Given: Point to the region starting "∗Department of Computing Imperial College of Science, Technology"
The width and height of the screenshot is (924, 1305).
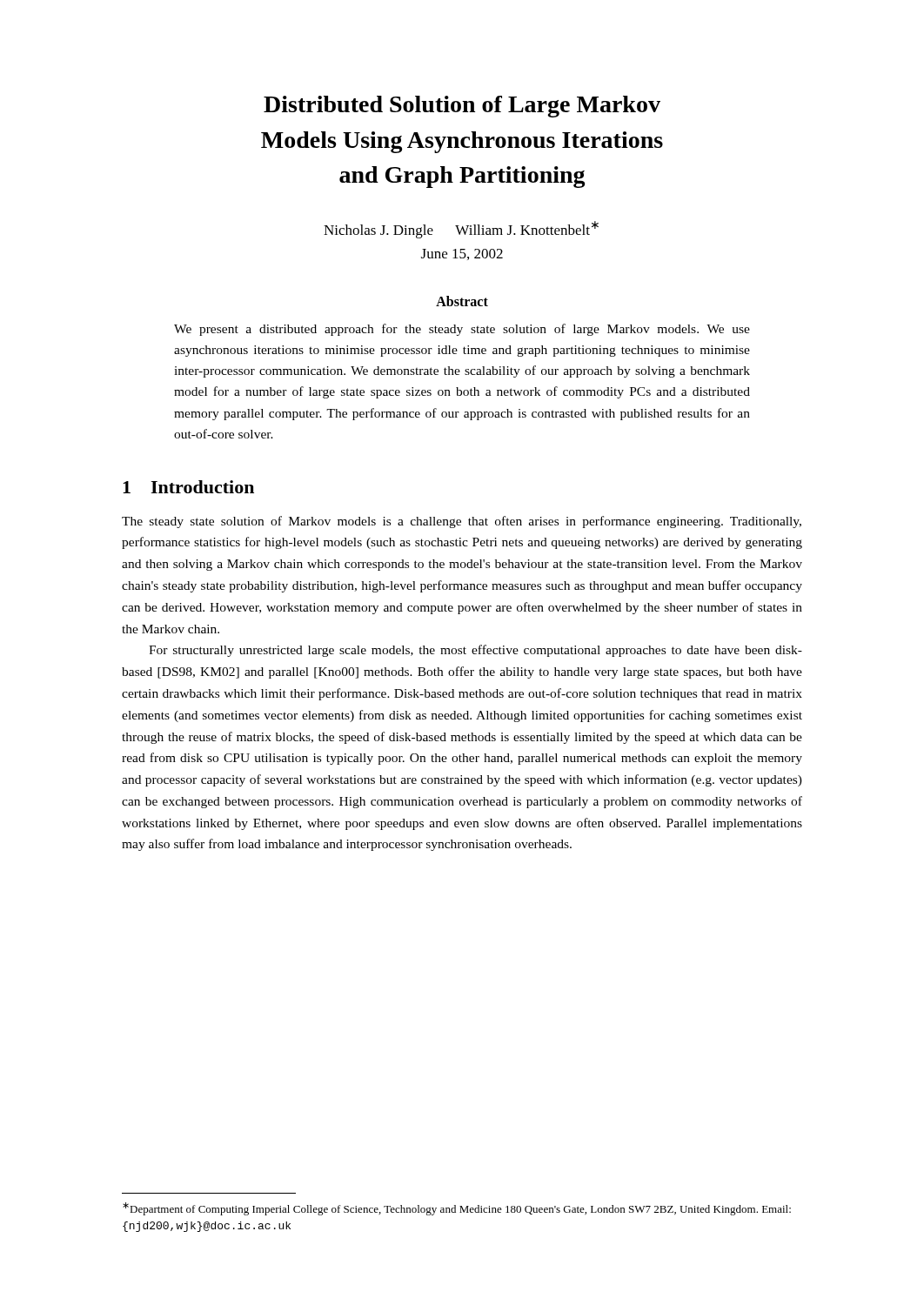Looking at the screenshot, I should (x=457, y=1213).
